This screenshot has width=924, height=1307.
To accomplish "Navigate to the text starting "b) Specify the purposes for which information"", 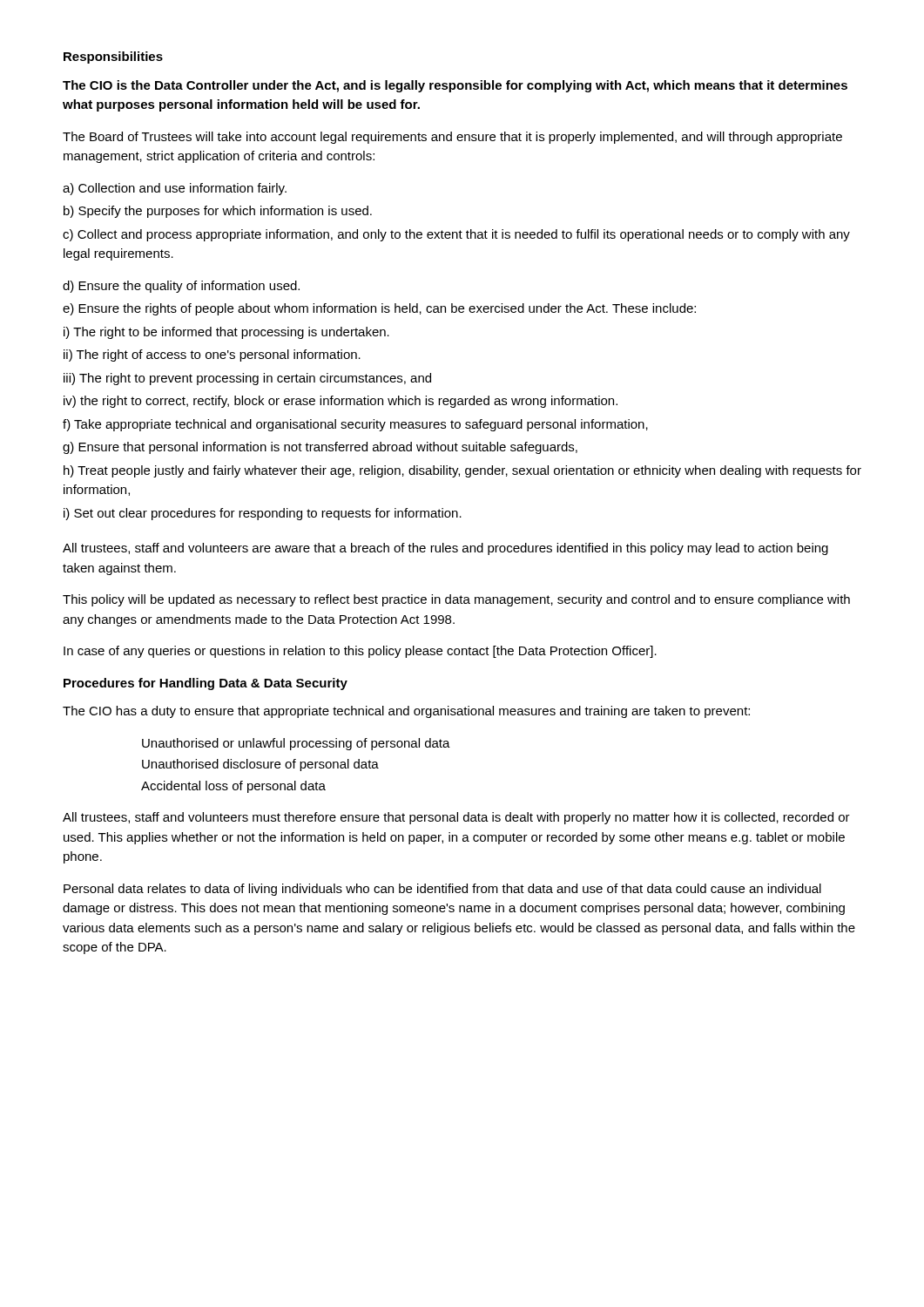I will tap(218, 210).
